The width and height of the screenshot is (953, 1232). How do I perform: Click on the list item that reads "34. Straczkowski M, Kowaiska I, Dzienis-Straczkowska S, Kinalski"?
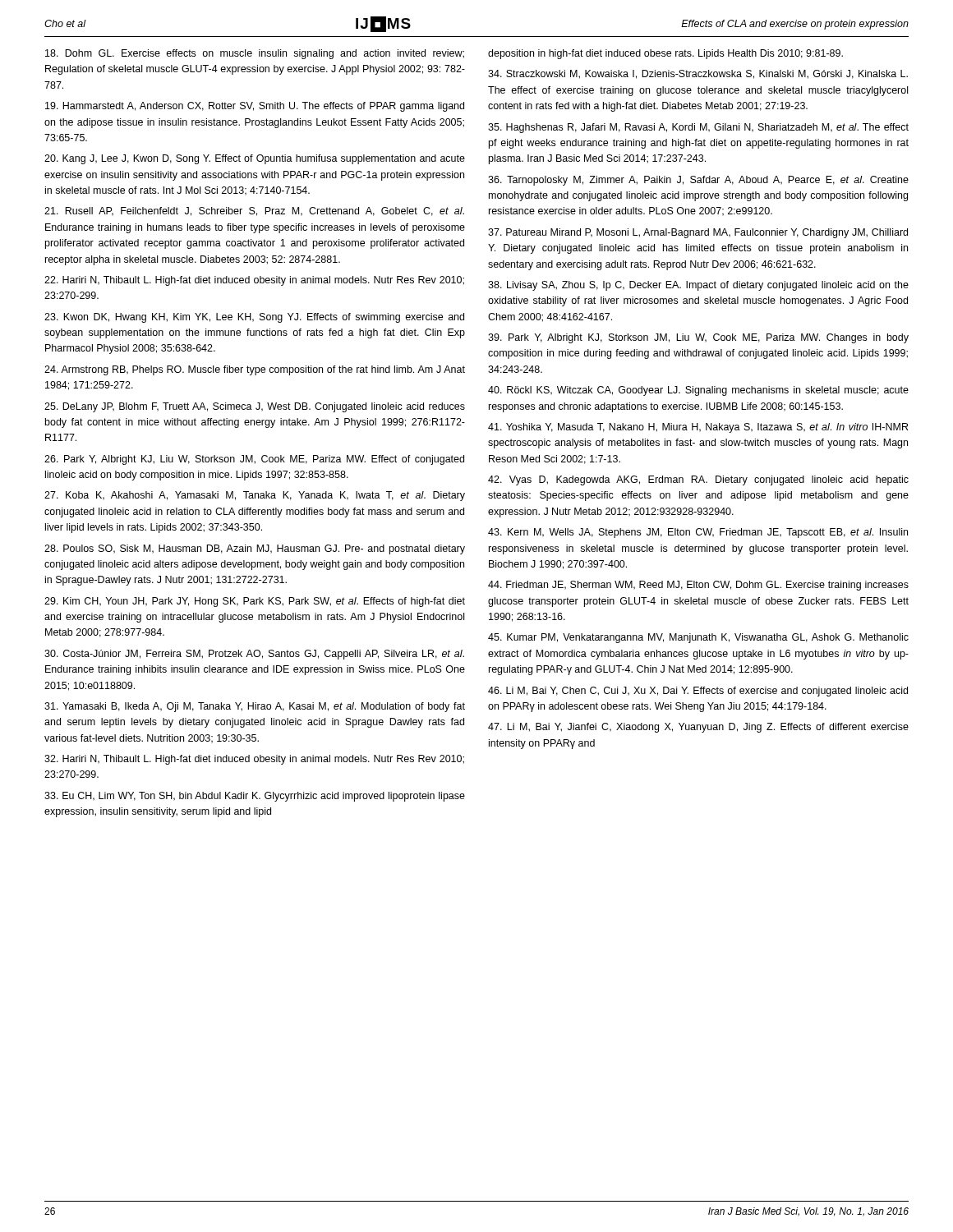click(698, 90)
